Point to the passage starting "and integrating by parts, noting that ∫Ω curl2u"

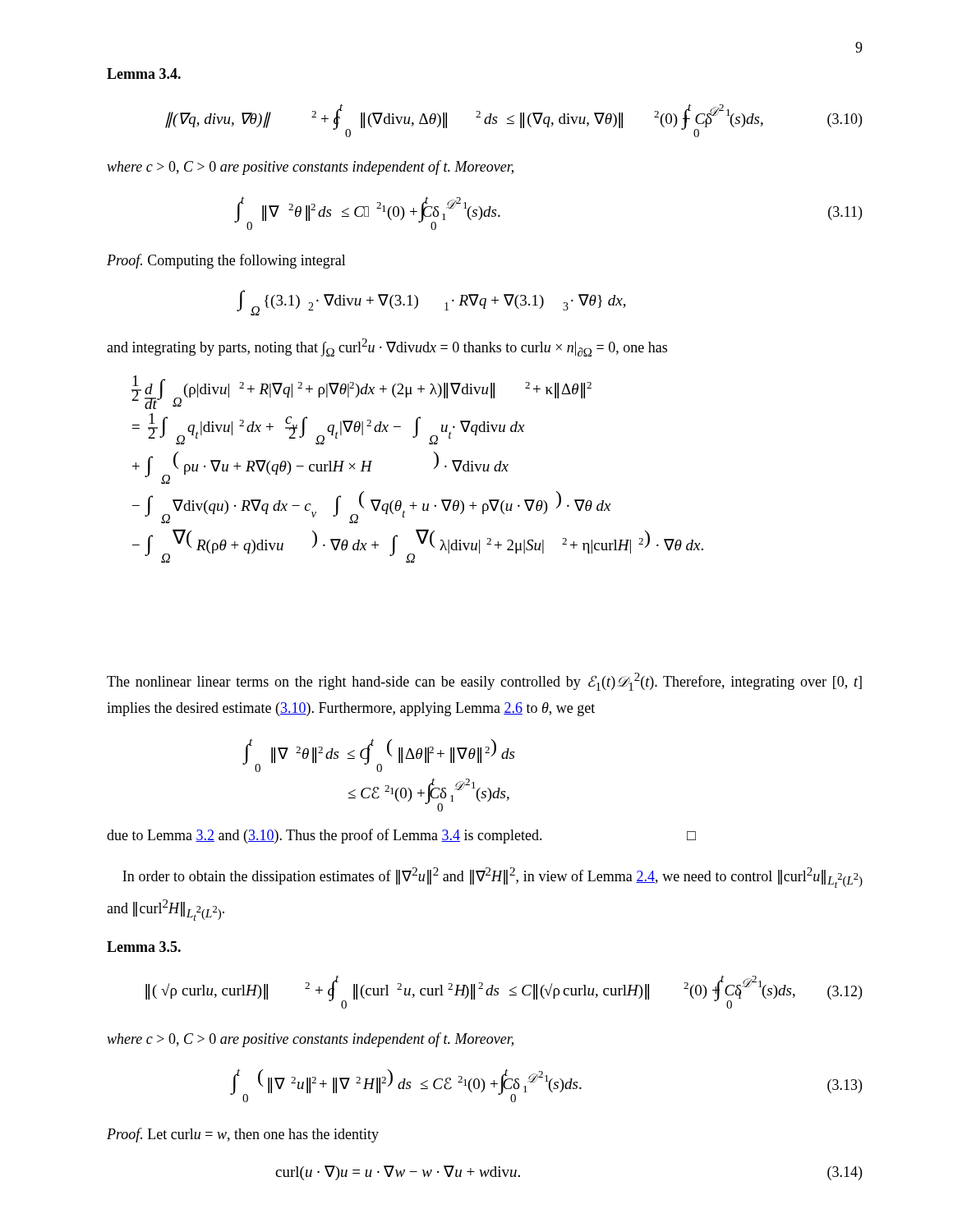[387, 347]
